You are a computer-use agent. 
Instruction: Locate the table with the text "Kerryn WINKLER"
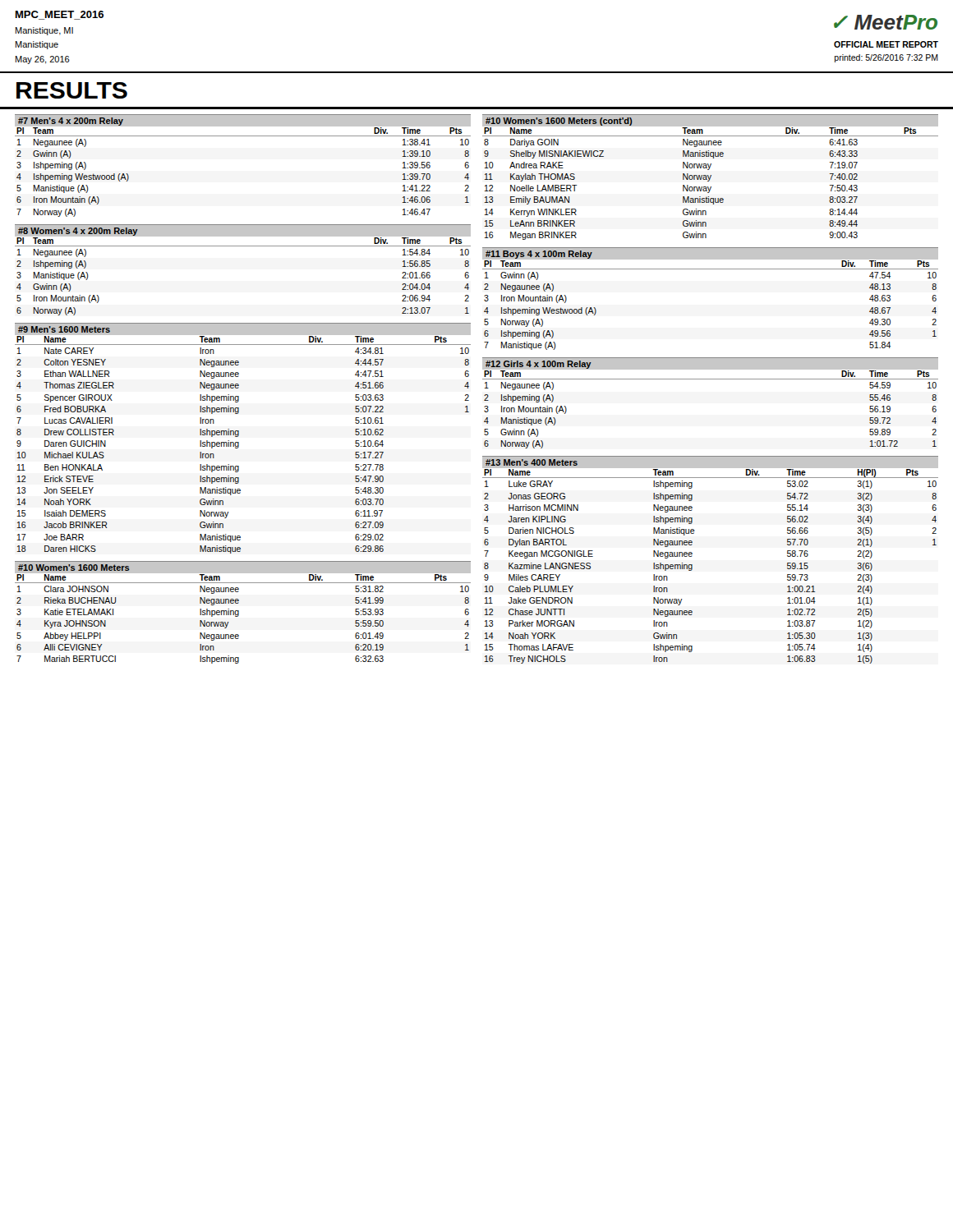[710, 177]
